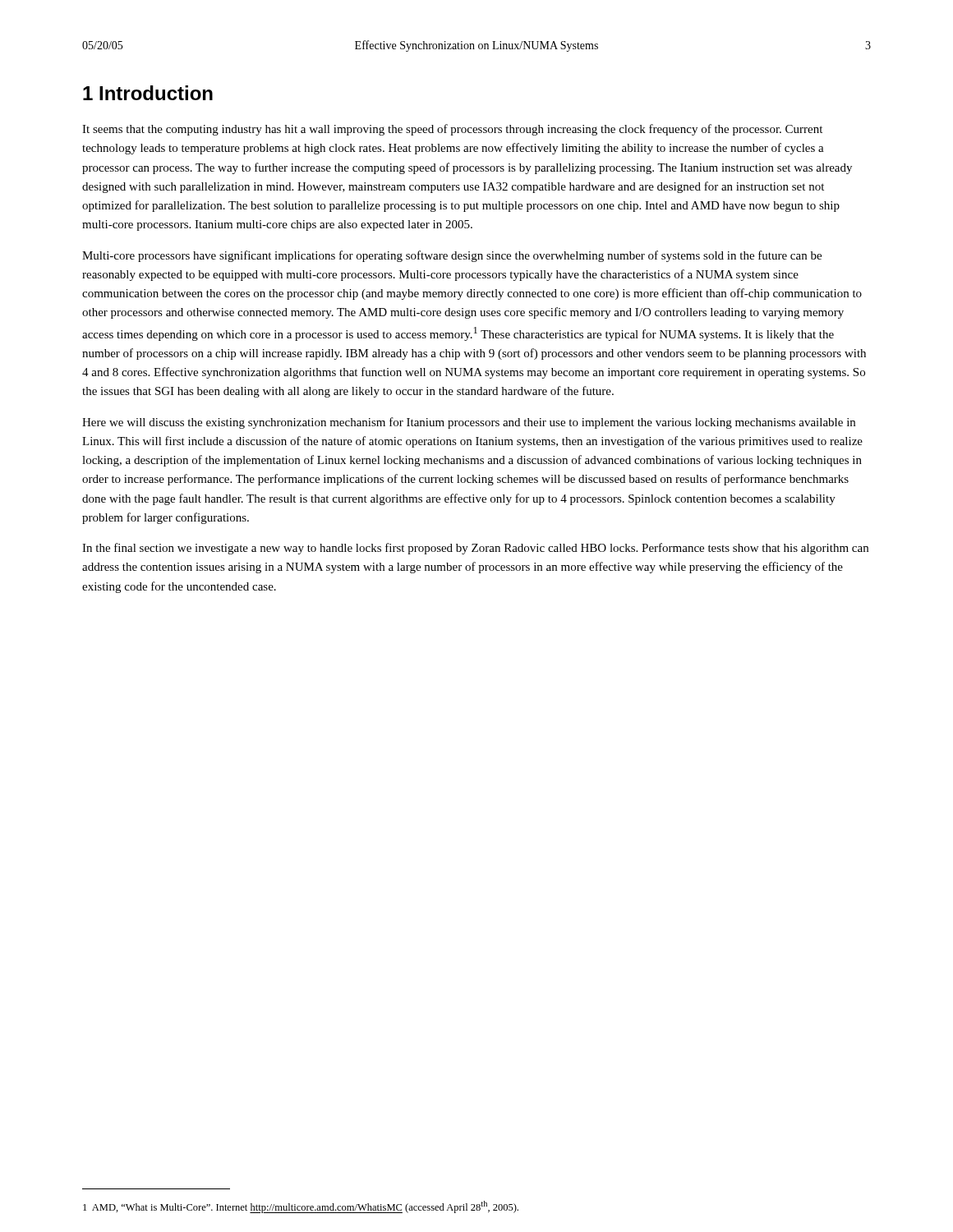Find the title containing "1 Introduction"
953x1232 pixels.
[x=148, y=94]
